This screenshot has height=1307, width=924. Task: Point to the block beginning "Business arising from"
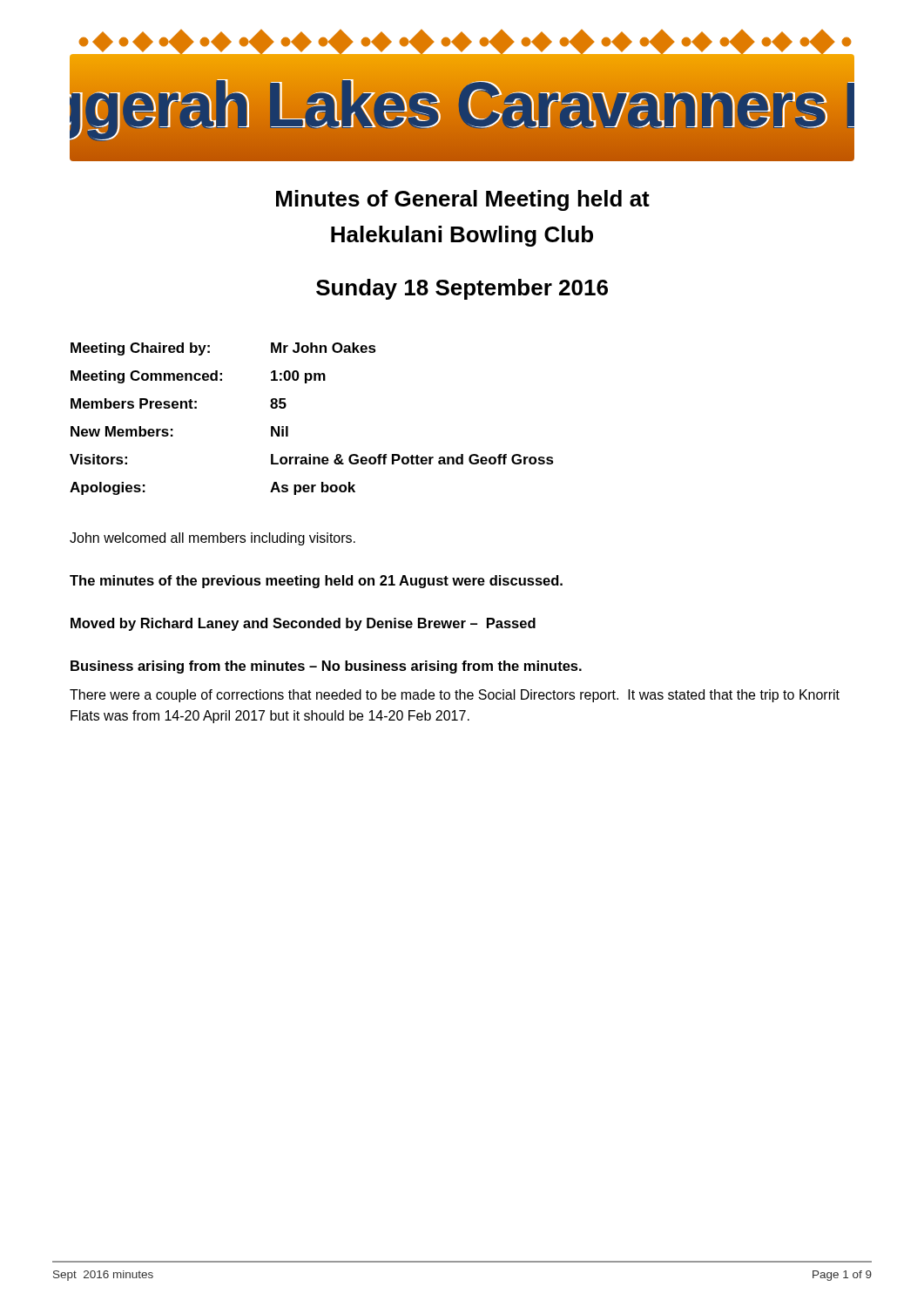(326, 665)
